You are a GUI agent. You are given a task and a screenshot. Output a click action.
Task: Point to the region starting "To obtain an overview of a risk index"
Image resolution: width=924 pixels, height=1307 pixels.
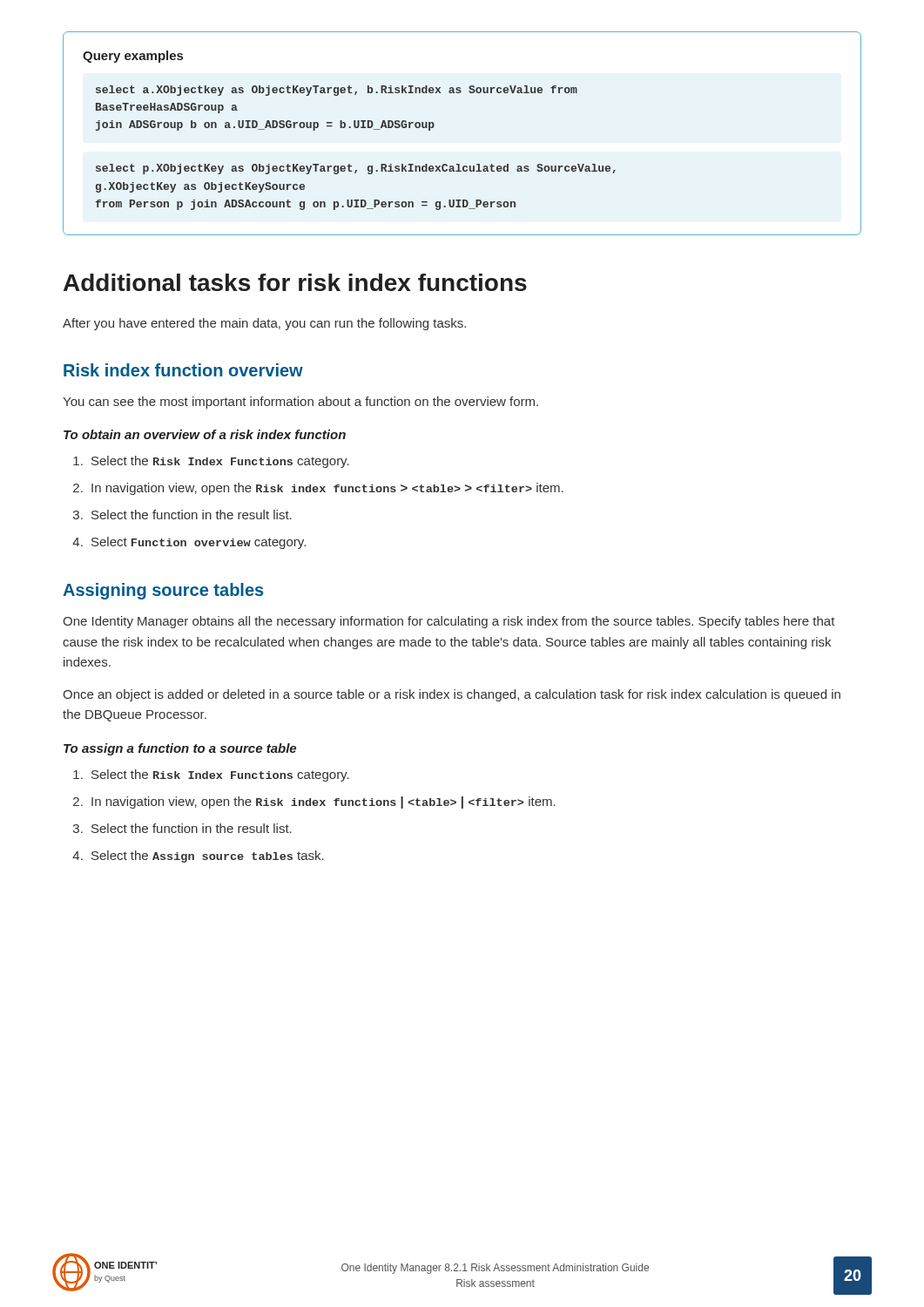click(205, 434)
